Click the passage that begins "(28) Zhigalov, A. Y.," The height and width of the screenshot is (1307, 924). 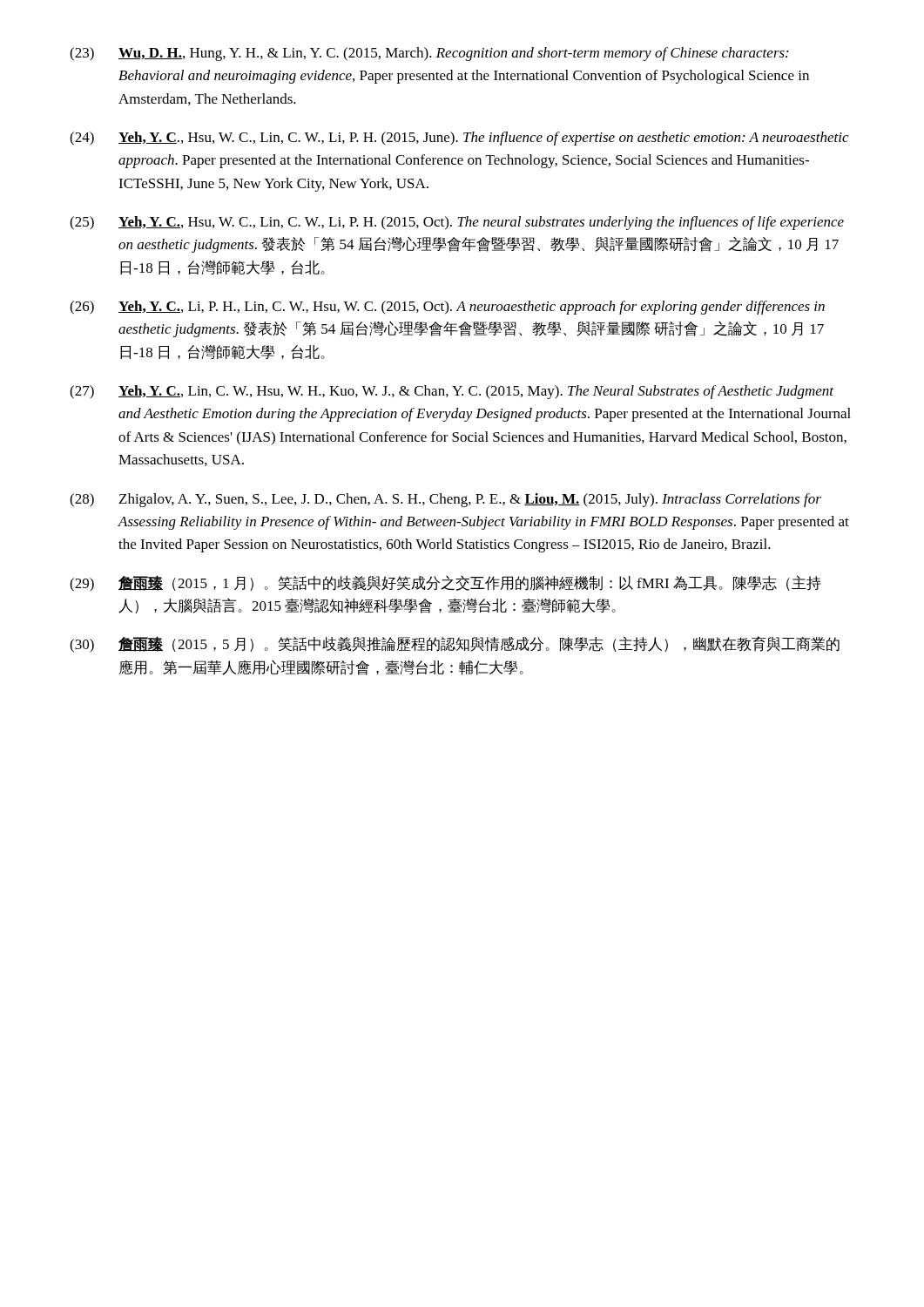click(x=462, y=522)
